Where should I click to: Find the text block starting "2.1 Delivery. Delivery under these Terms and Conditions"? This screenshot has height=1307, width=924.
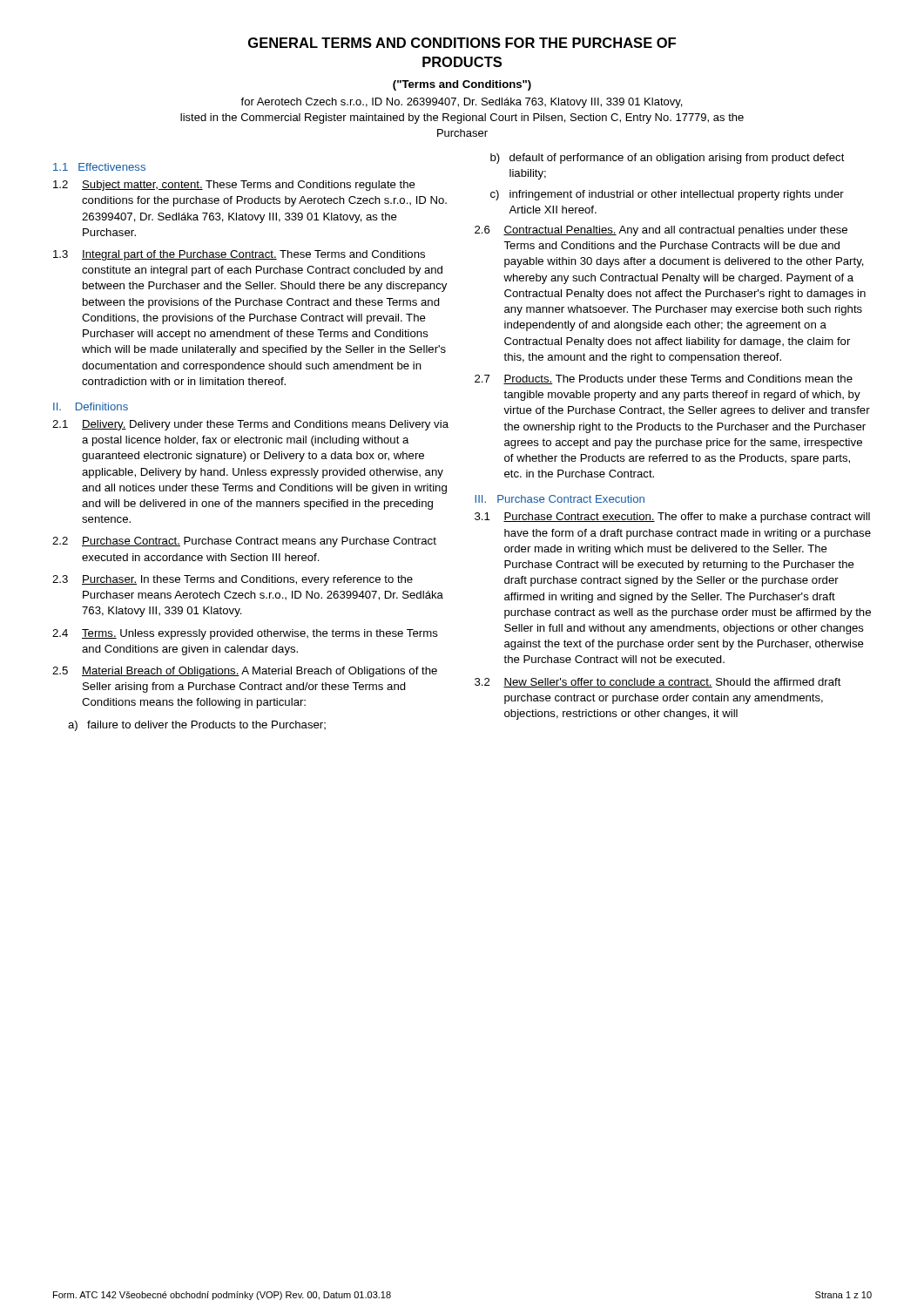pyautogui.click(x=251, y=472)
